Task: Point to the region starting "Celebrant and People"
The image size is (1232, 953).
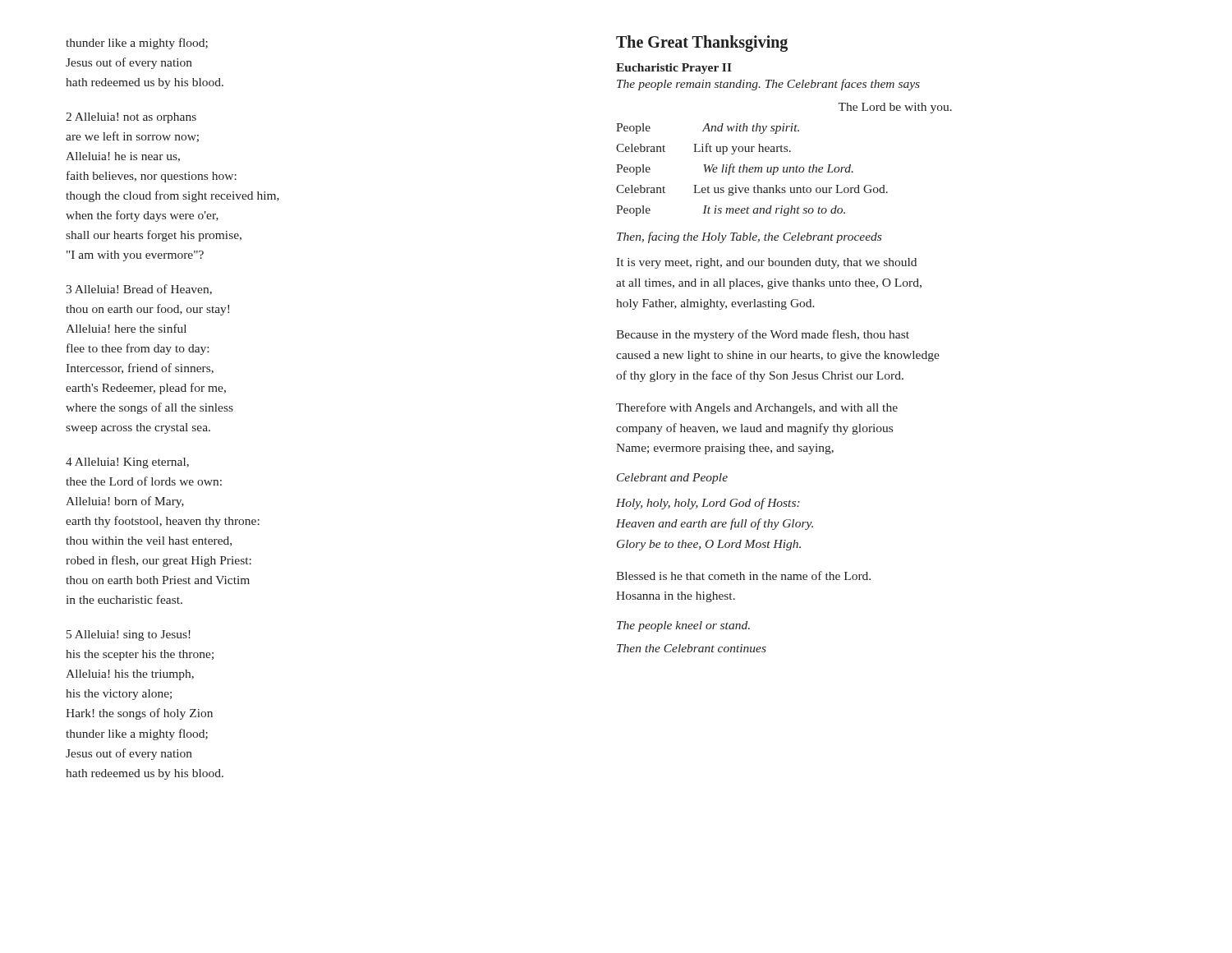Action: tap(672, 477)
